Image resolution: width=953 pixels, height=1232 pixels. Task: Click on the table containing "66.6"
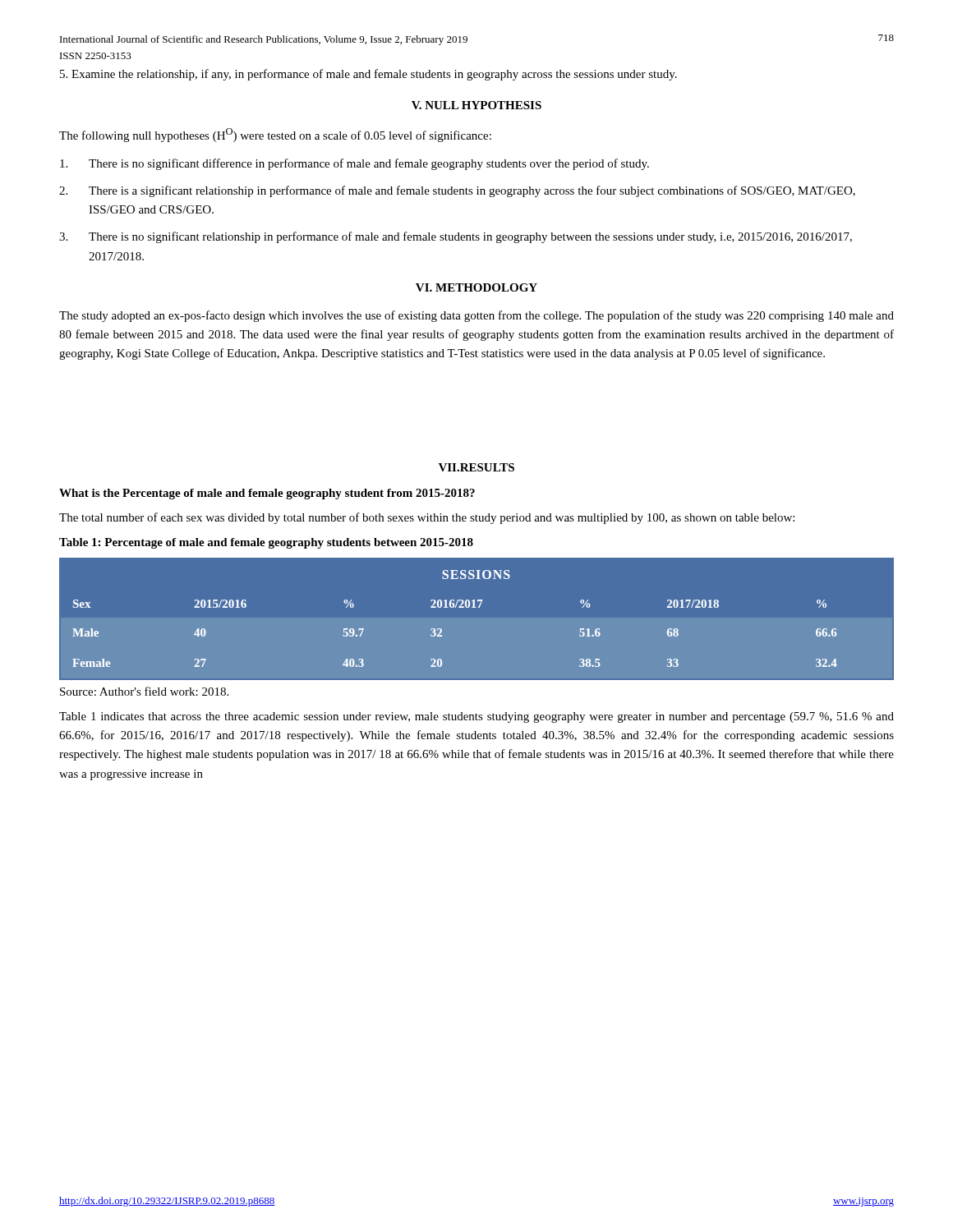click(x=476, y=619)
